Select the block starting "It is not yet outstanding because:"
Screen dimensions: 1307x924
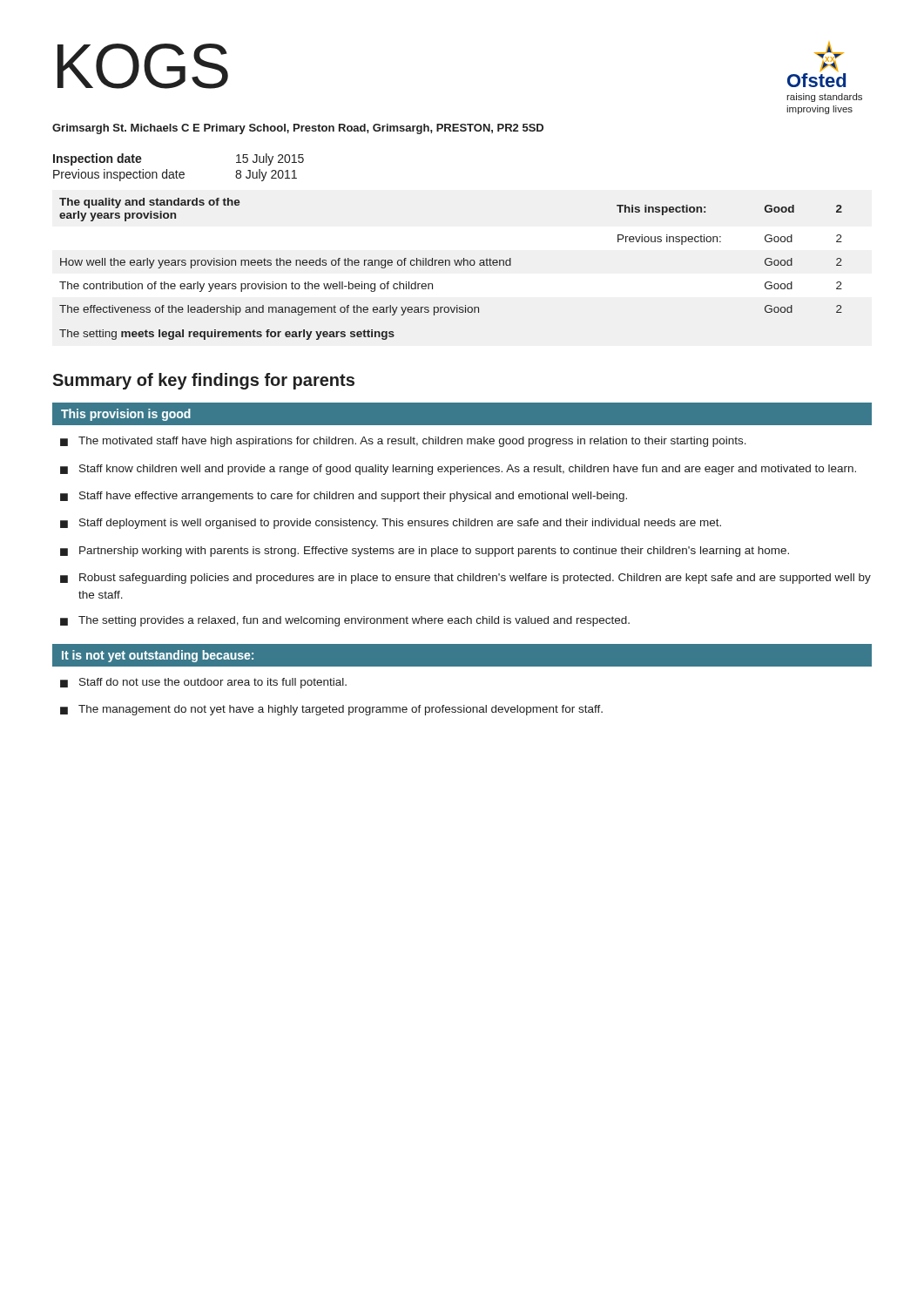(158, 655)
